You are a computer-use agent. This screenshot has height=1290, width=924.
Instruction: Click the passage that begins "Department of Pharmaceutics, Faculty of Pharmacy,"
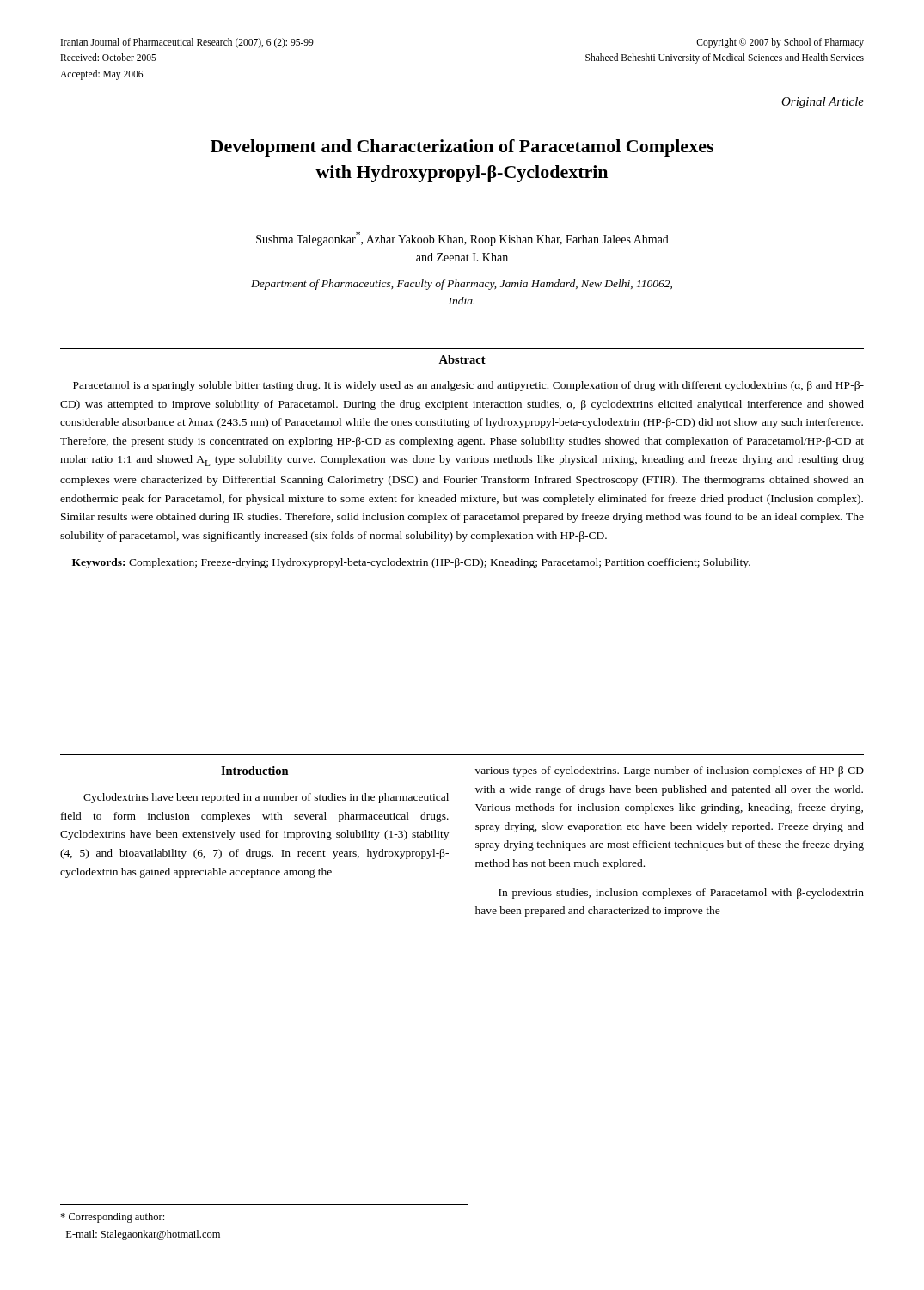(x=462, y=292)
